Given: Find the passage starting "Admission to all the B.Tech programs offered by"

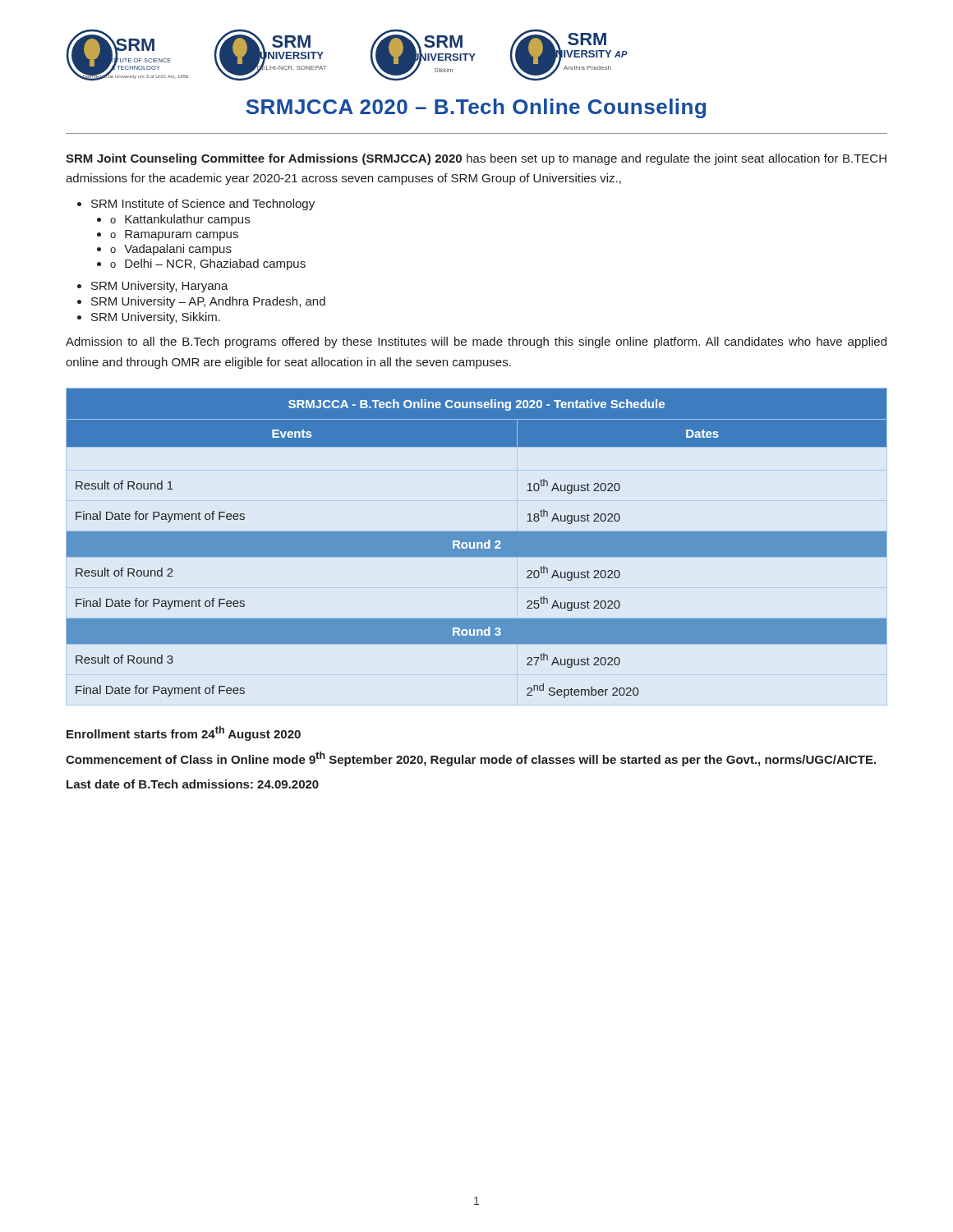Looking at the screenshot, I should click(476, 351).
